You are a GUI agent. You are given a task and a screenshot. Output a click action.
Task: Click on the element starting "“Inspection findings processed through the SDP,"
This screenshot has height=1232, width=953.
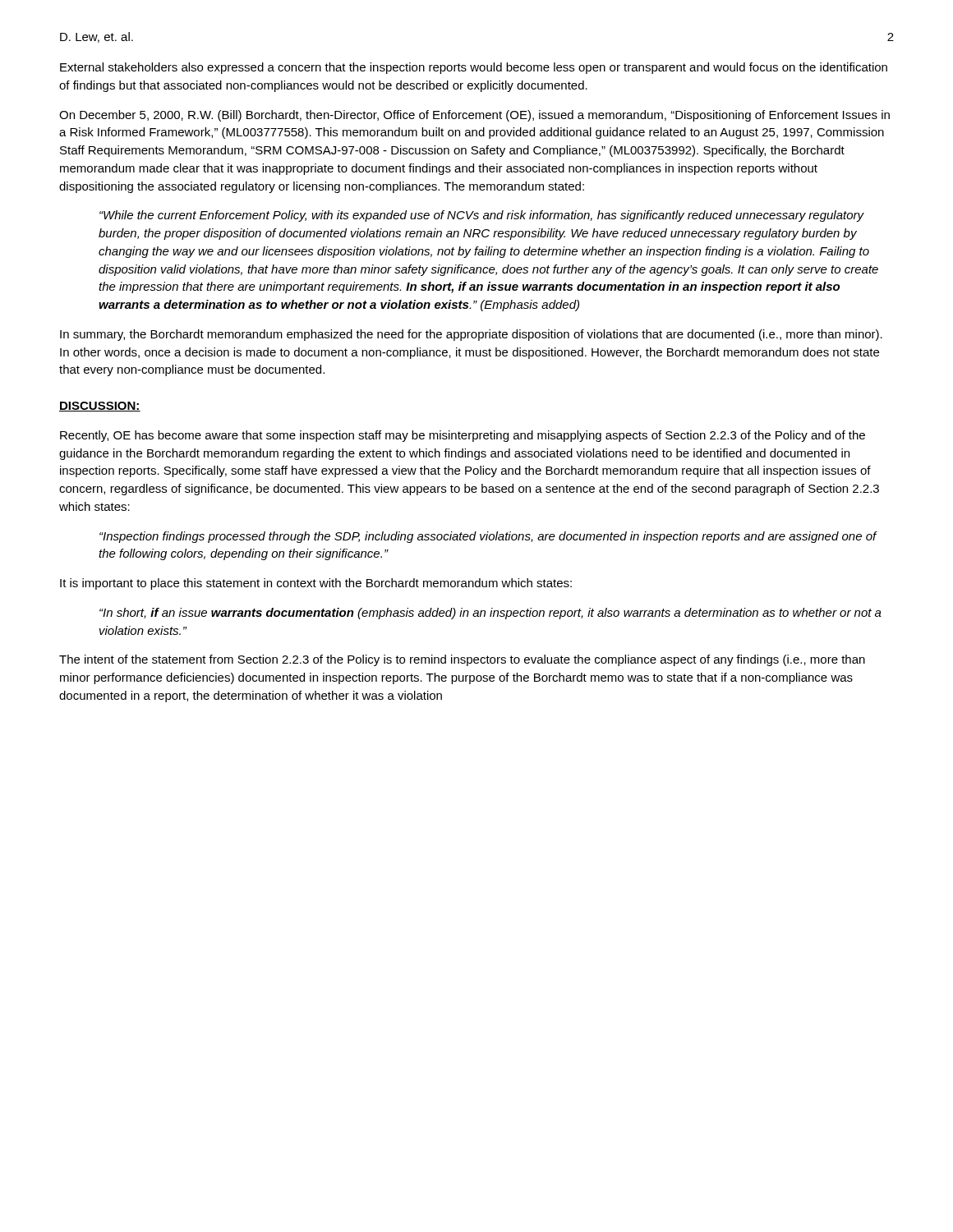click(496, 545)
